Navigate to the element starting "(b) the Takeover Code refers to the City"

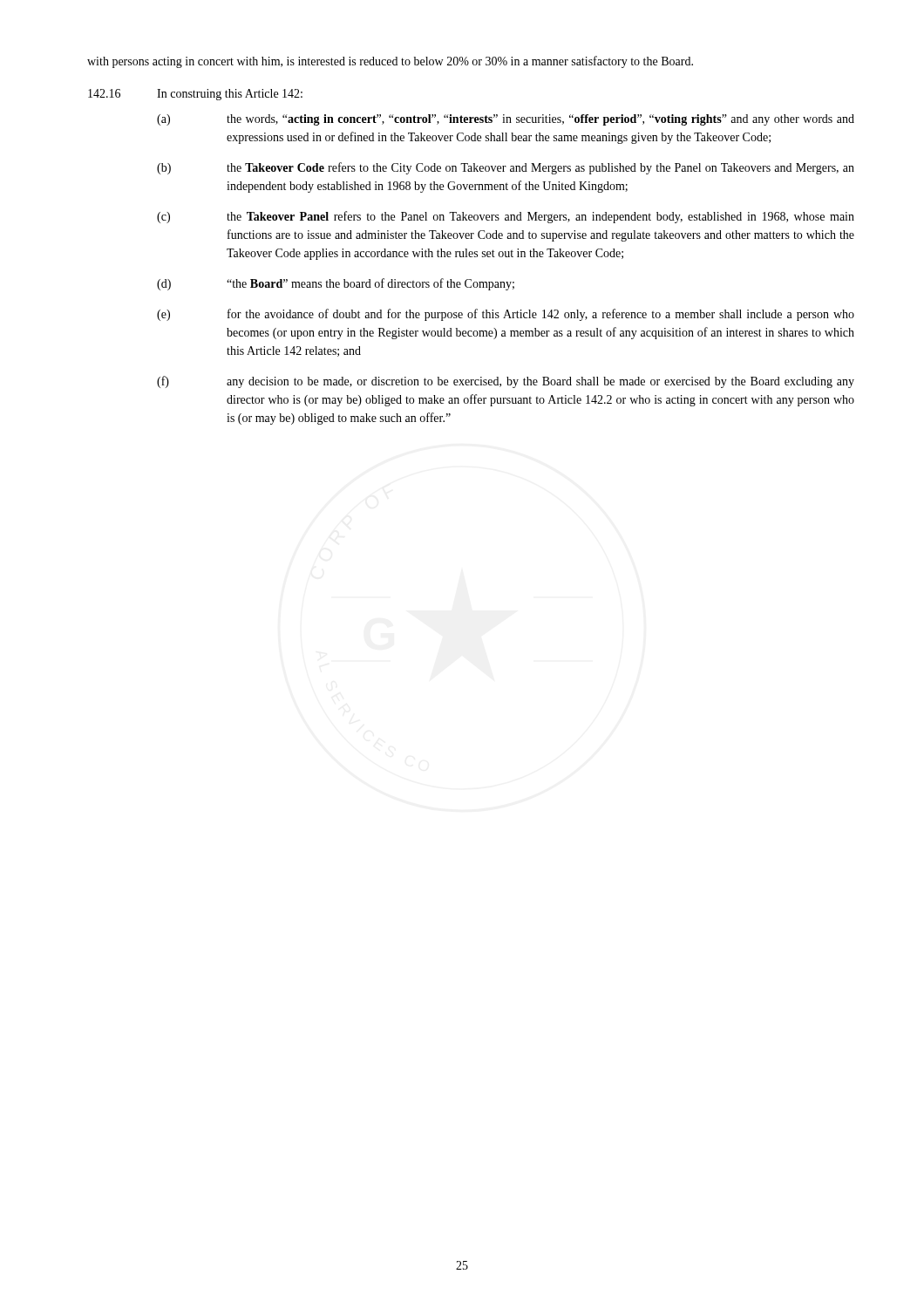tap(506, 177)
